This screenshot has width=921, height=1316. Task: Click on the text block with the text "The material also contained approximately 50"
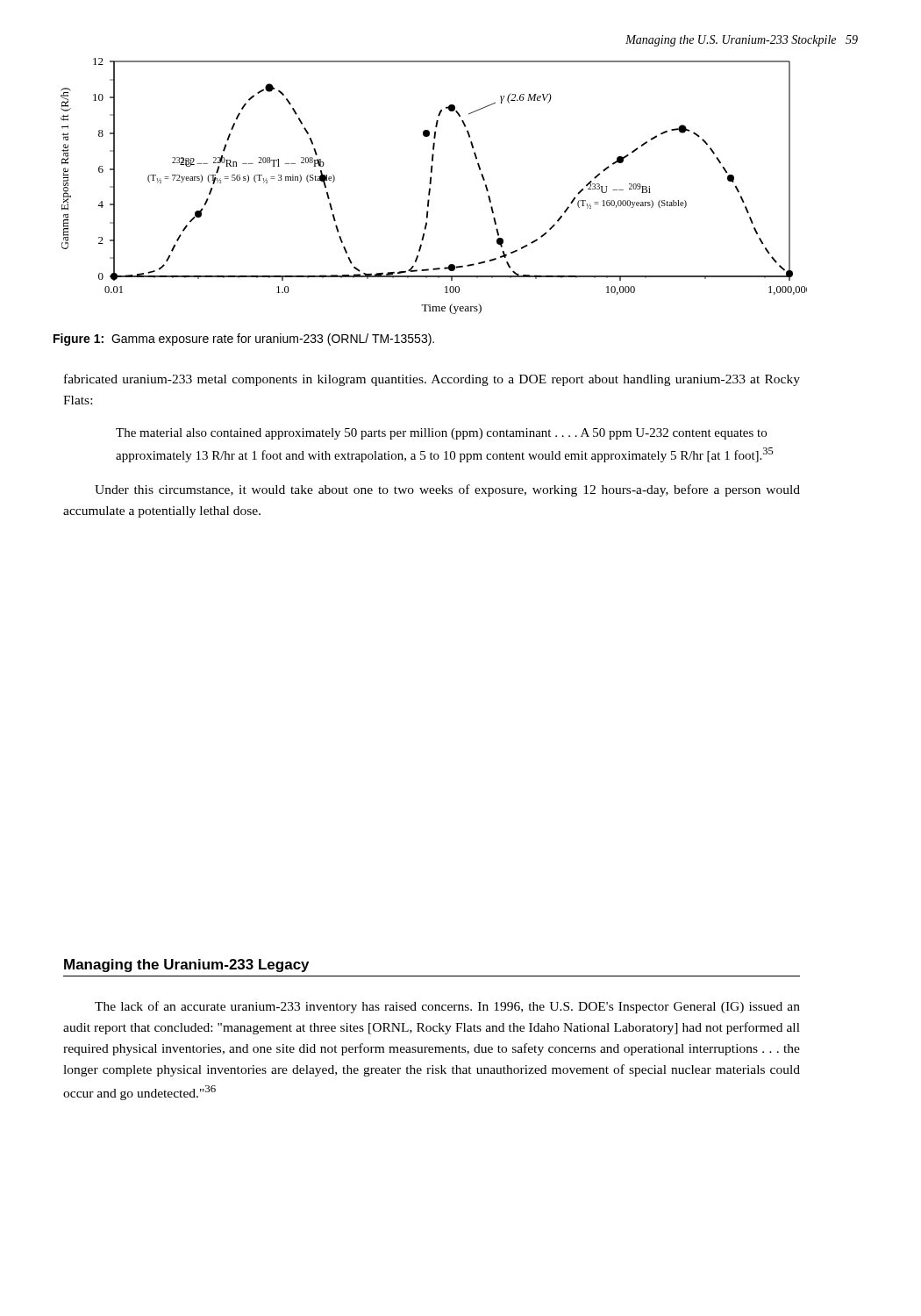click(445, 444)
